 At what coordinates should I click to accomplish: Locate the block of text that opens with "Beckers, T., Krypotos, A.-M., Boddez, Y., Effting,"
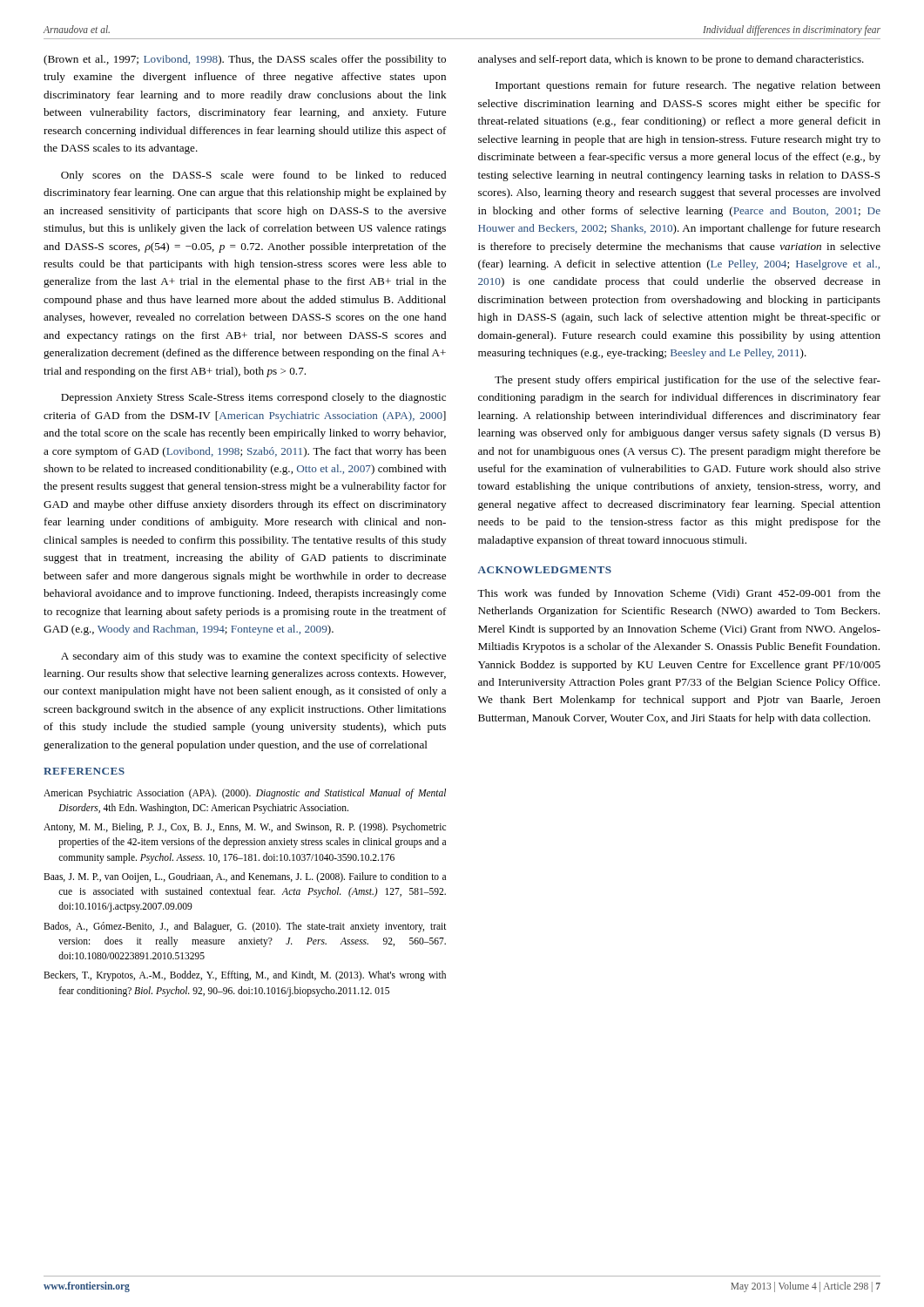click(245, 983)
